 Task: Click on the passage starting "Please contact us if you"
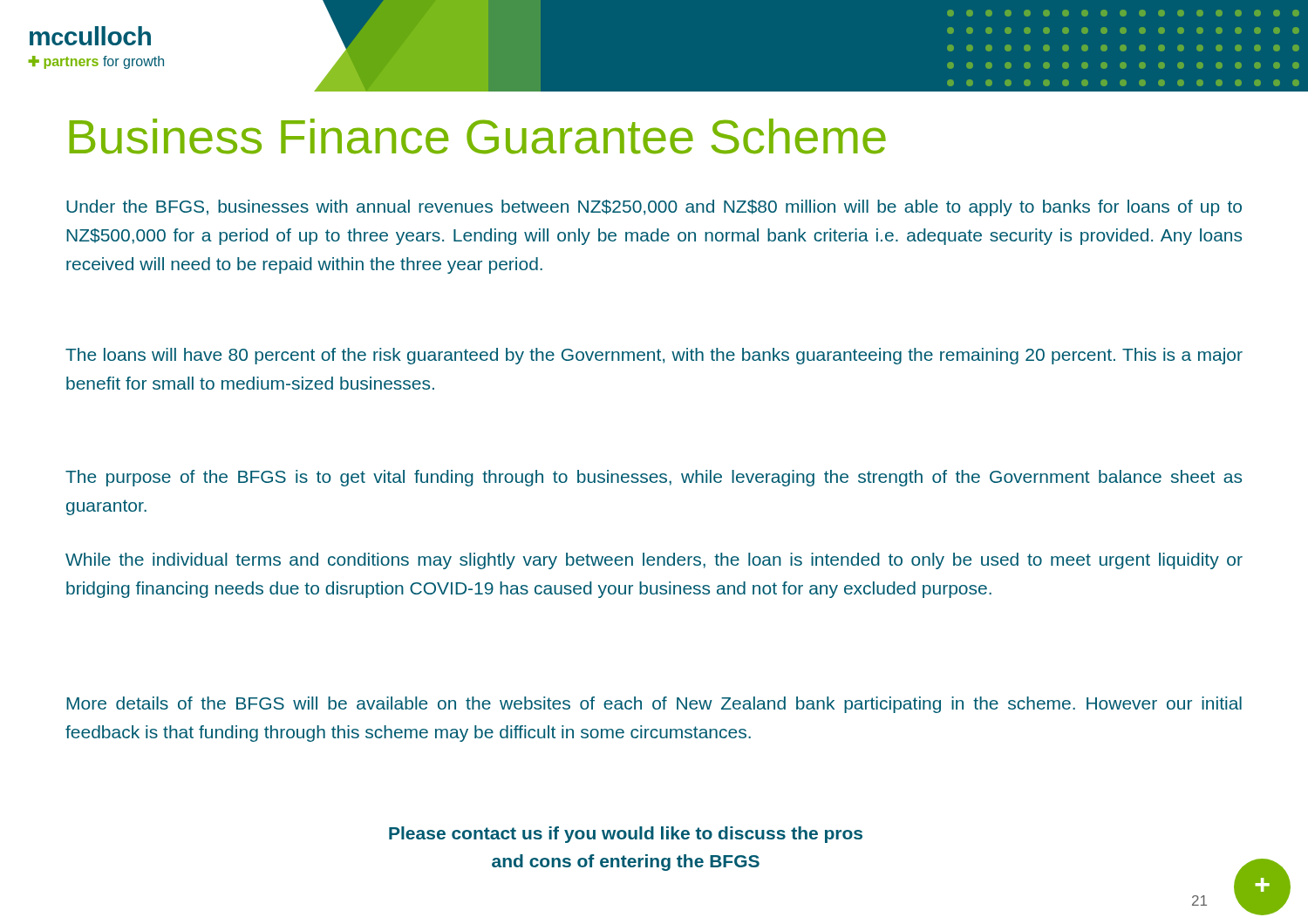626,848
